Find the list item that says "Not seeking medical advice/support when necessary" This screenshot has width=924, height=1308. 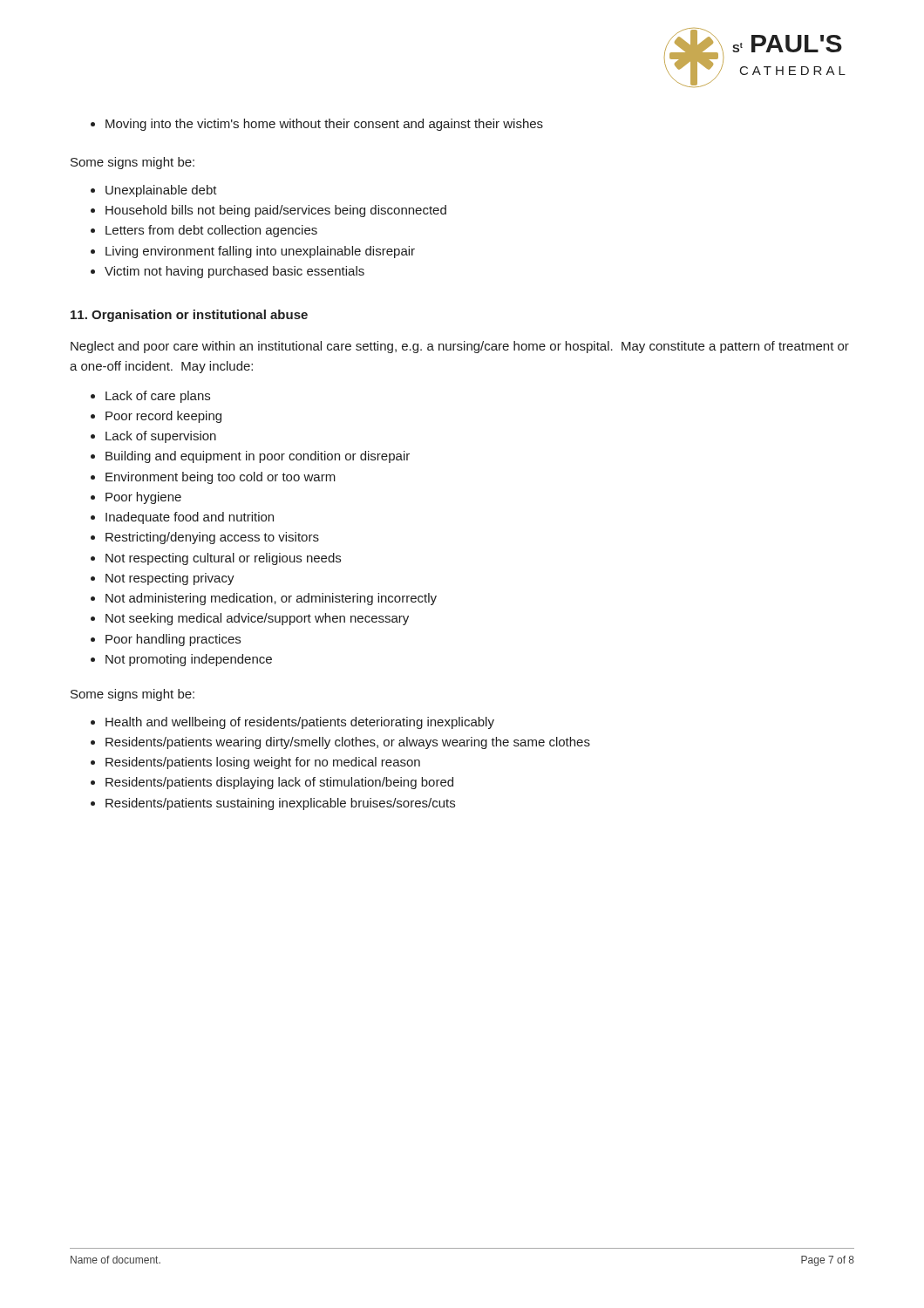257,618
